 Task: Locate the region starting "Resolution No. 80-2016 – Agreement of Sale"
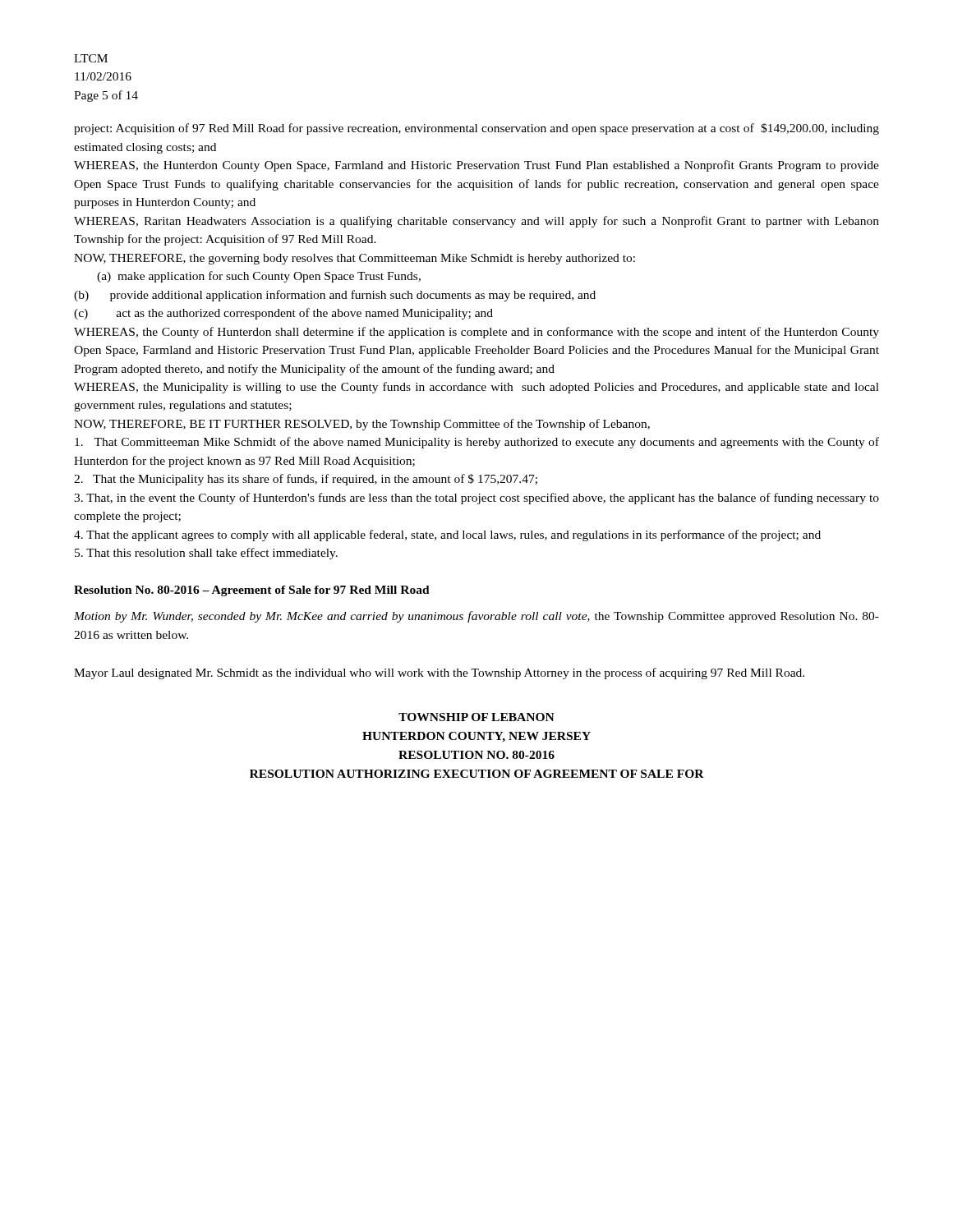coord(252,589)
